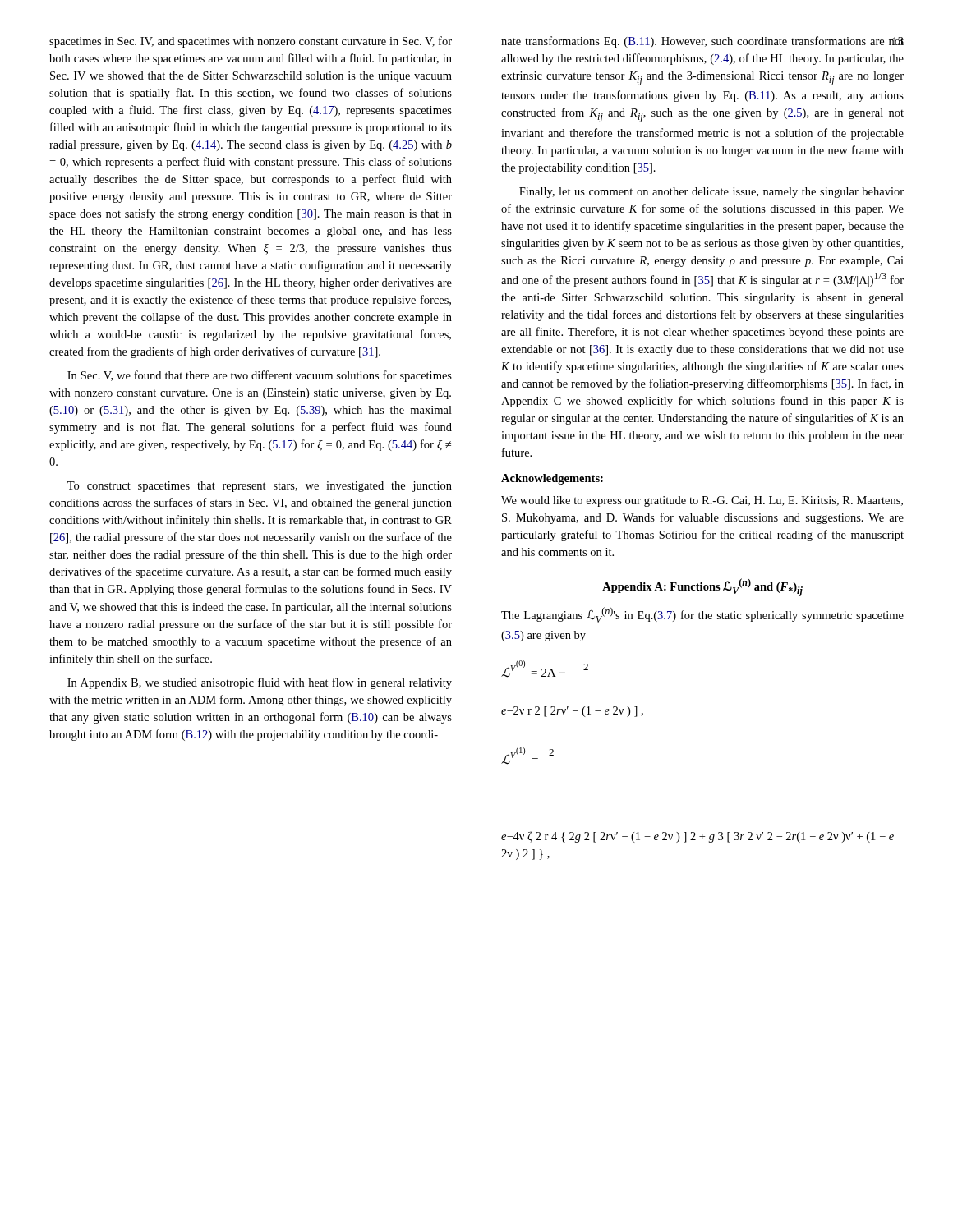The height and width of the screenshot is (1232, 953).
Task: Locate the text block starting "Finally, let us comment on another"
Action: (x=702, y=322)
